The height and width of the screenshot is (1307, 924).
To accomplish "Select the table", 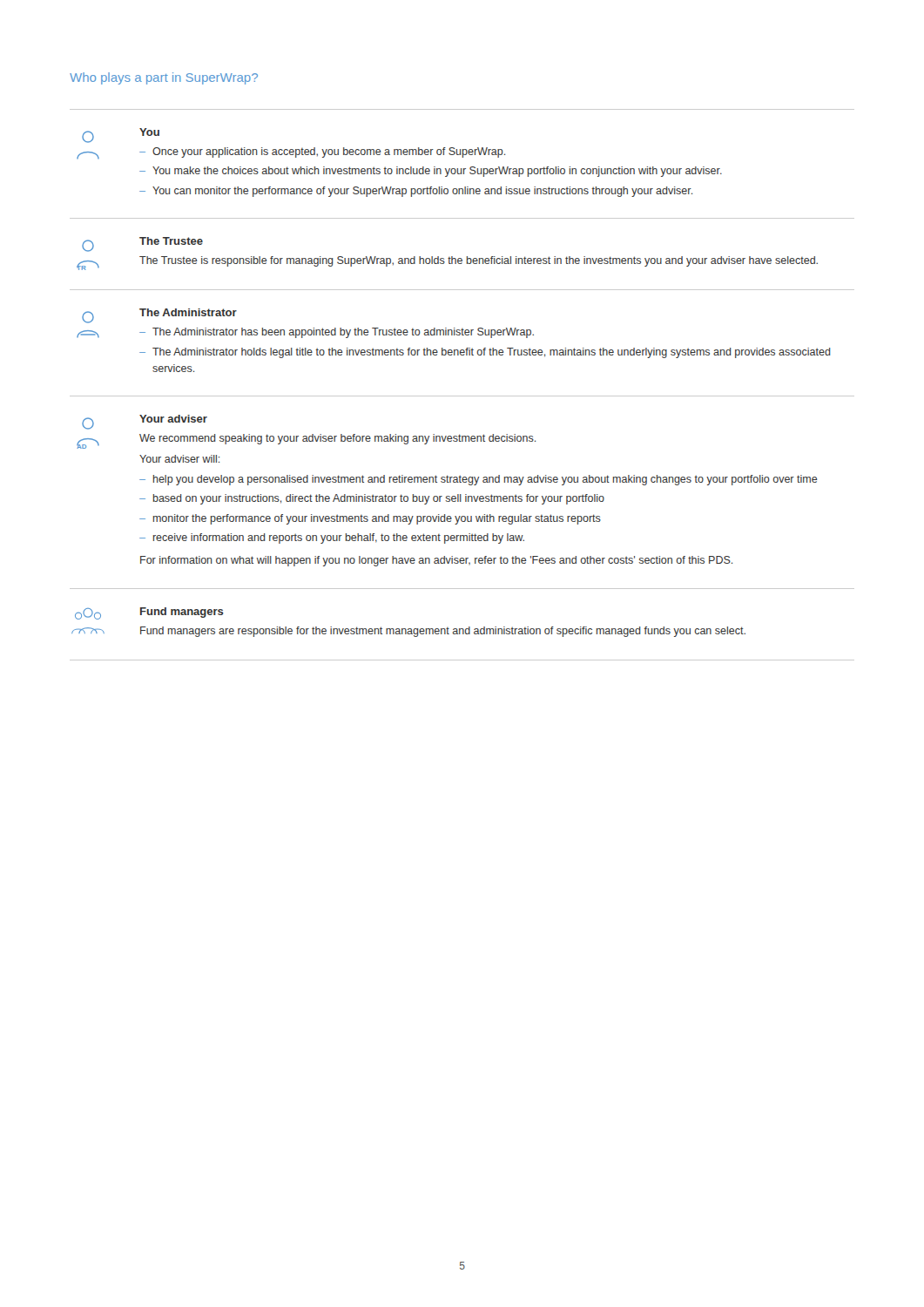I will click(x=462, y=385).
